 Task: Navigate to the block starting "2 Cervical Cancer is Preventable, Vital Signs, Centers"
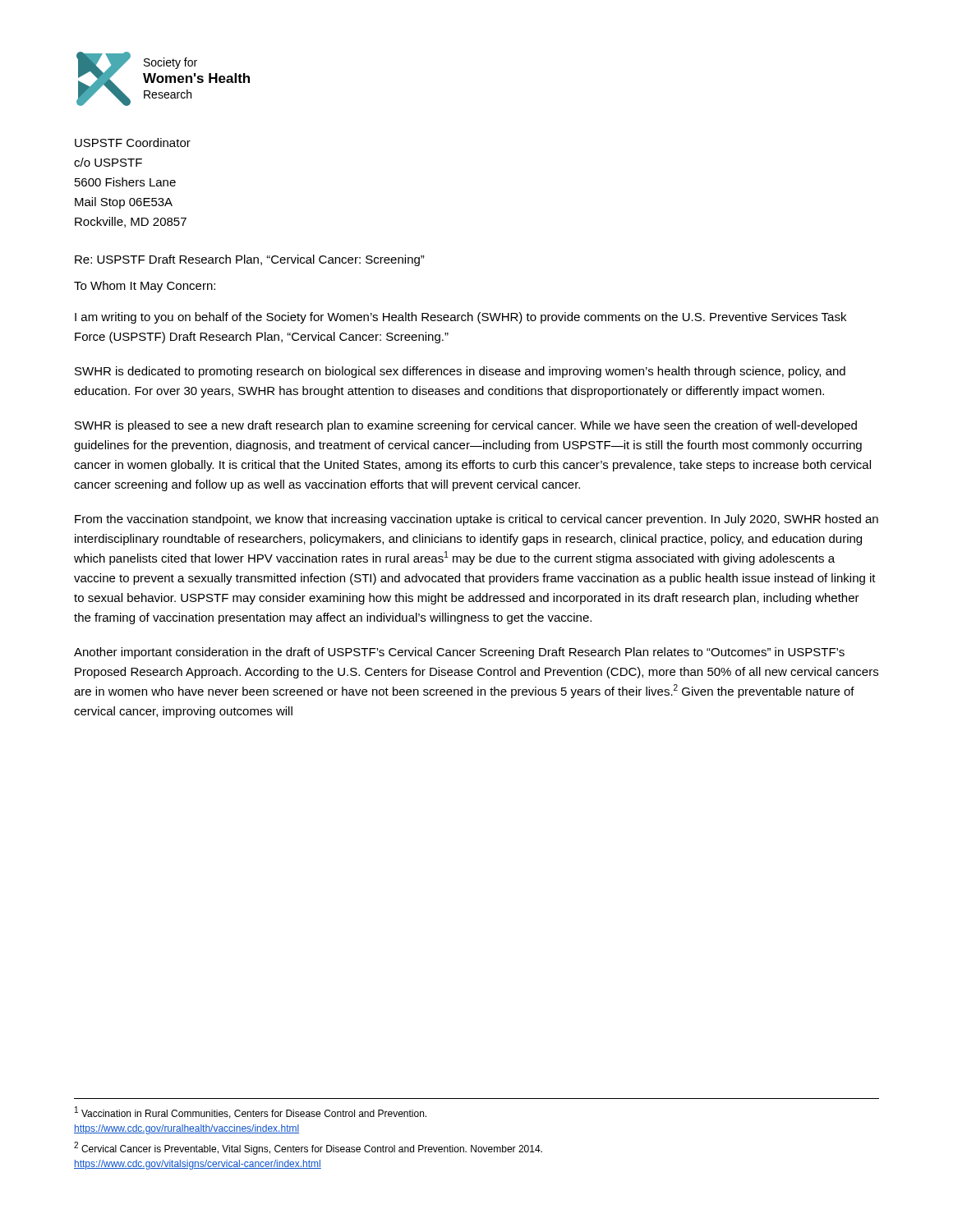(308, 1155)
